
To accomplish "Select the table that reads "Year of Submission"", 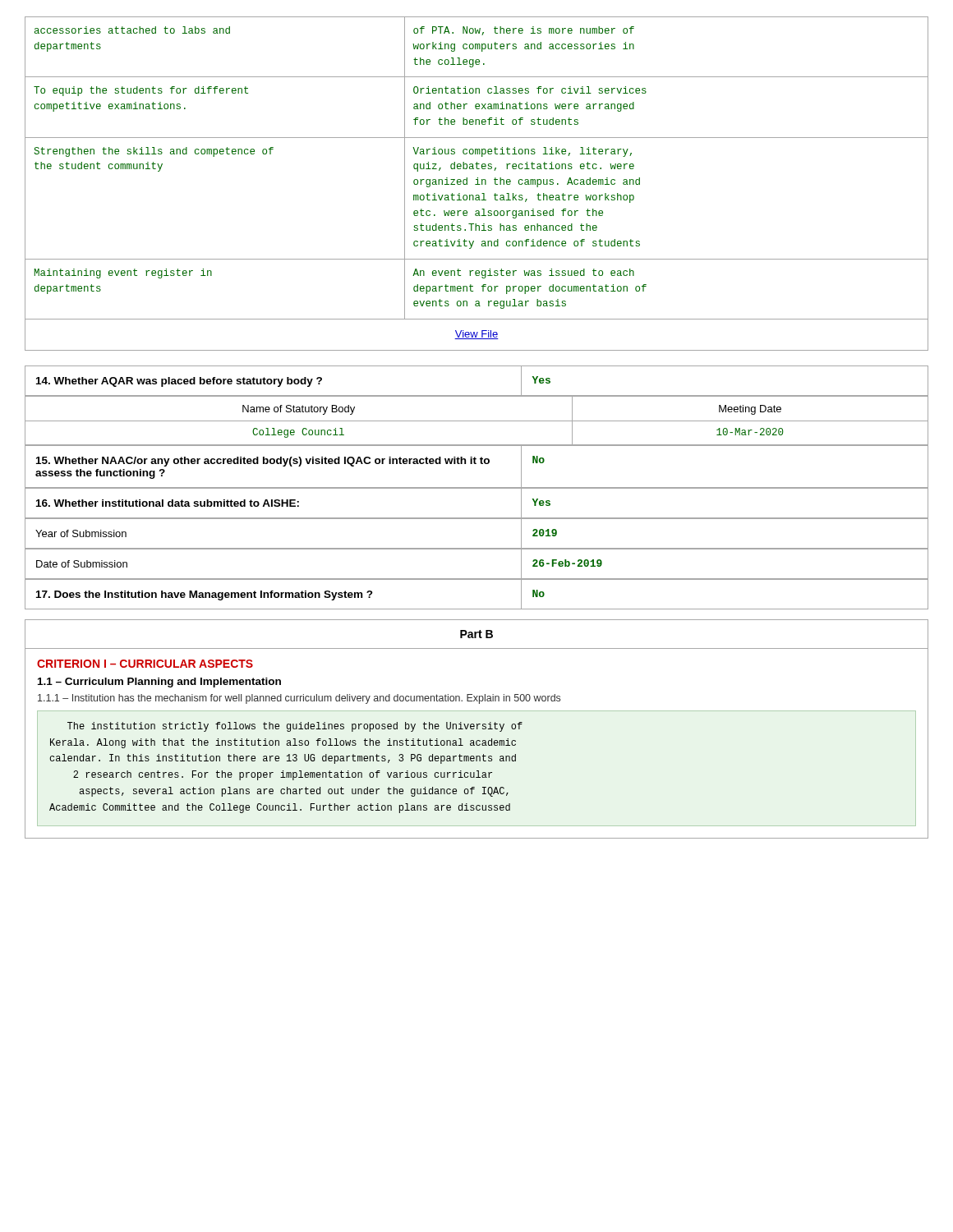I will [476, 533].
